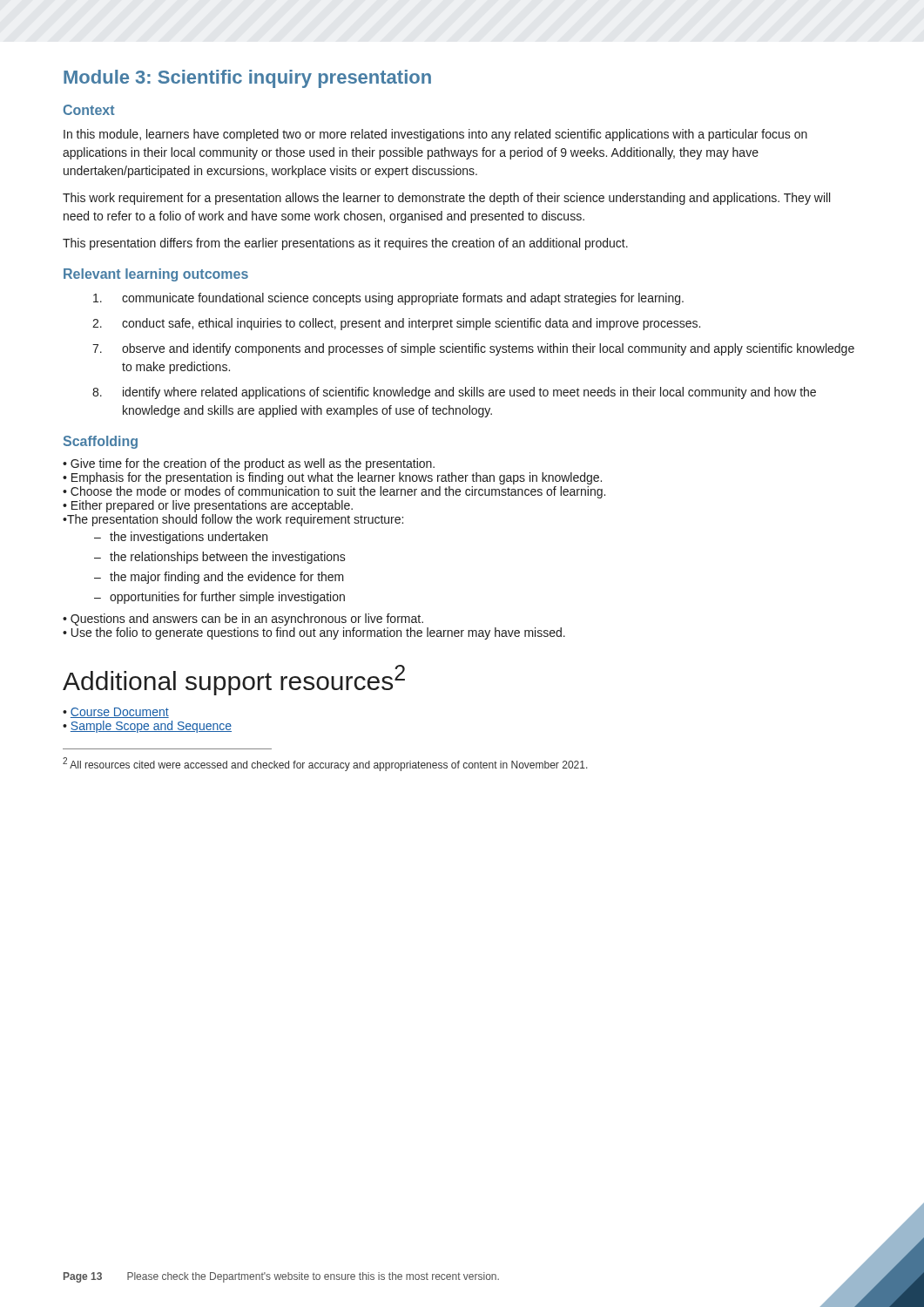Point to the passage starting "This work requirement"
The height and width of the screenshot is (1307, 924).
click(462, 207)
